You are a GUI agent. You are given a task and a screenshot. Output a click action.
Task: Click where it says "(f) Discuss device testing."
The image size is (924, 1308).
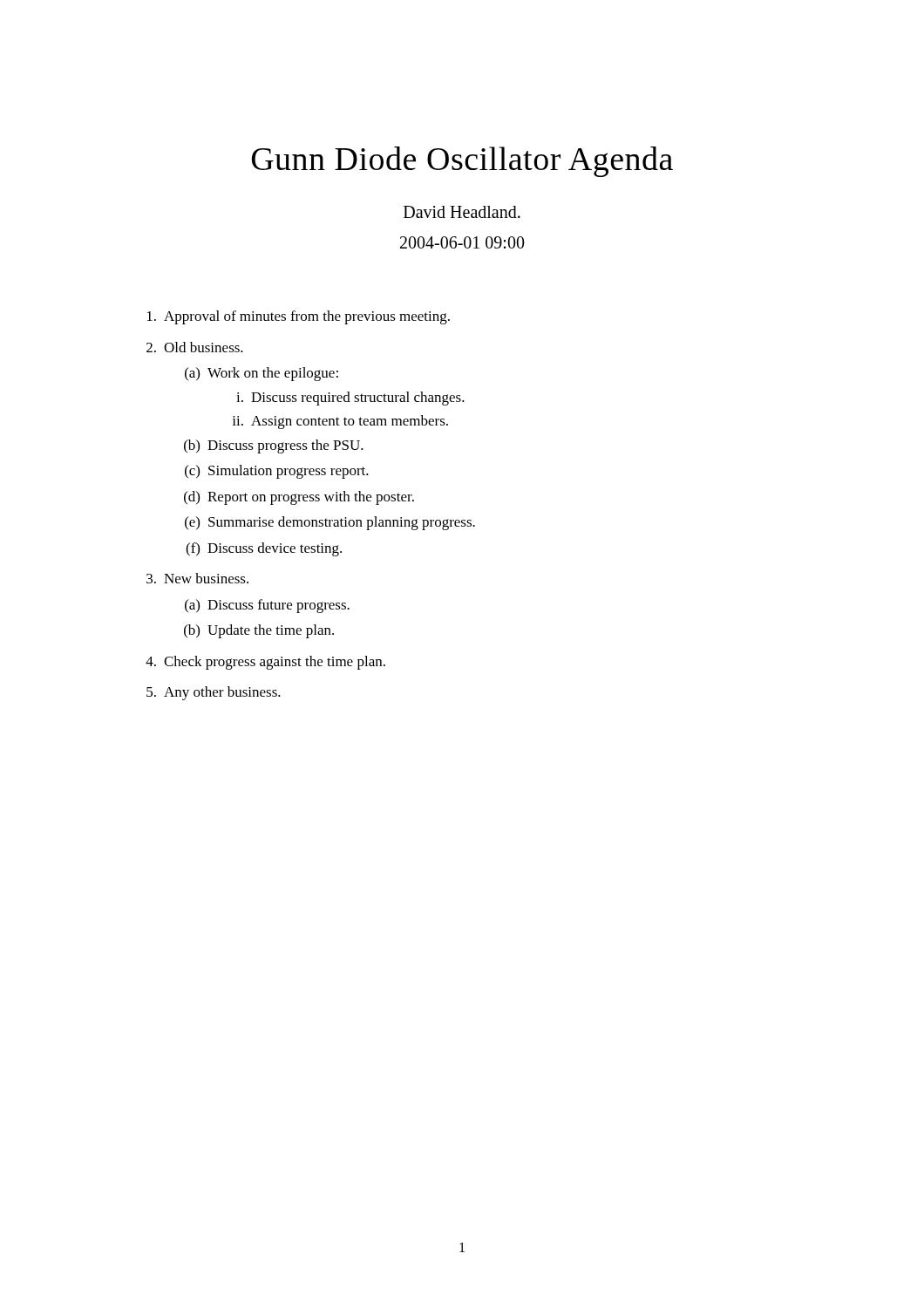tap(264, 549)
